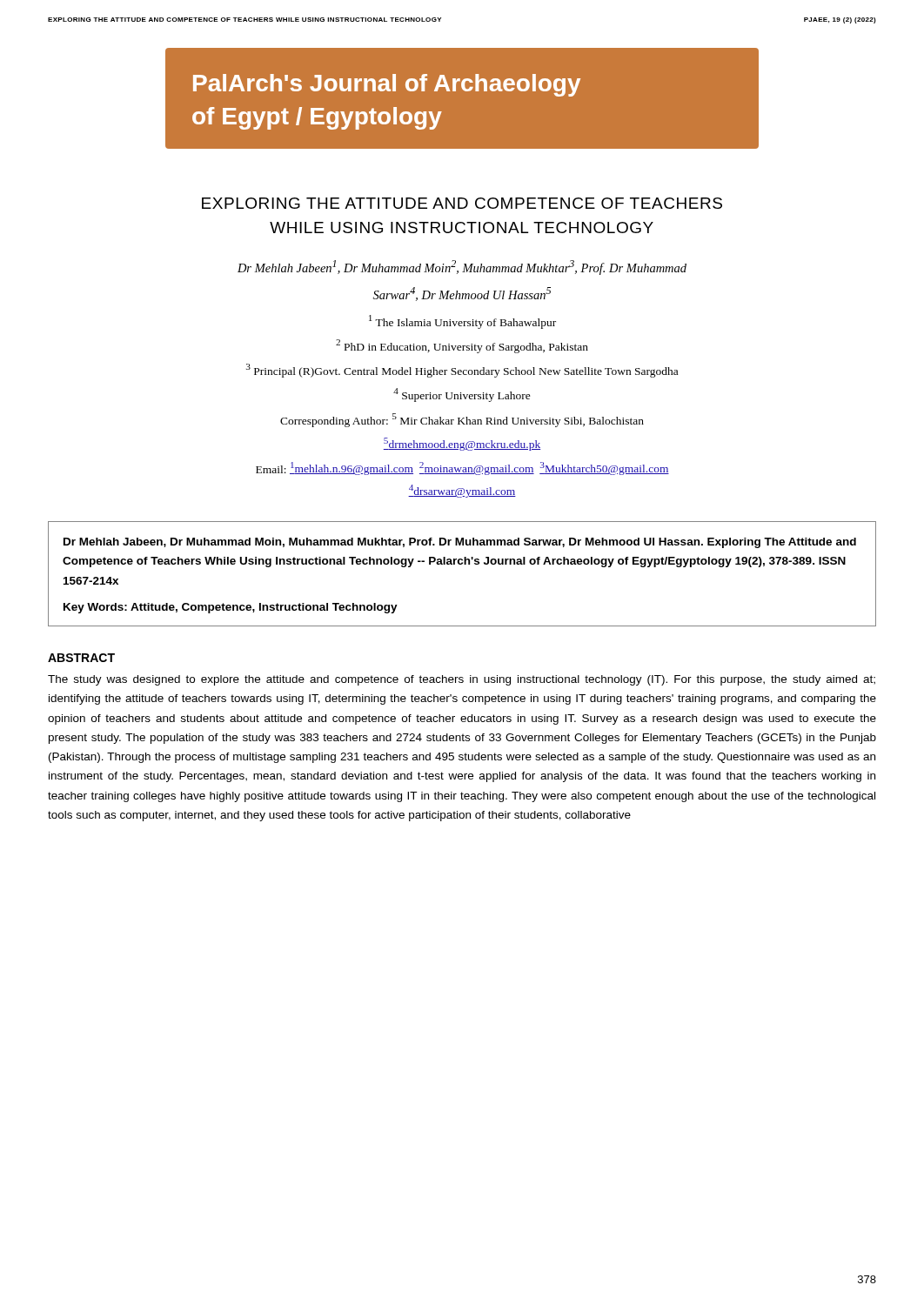Find the logo

click(462, 98)
